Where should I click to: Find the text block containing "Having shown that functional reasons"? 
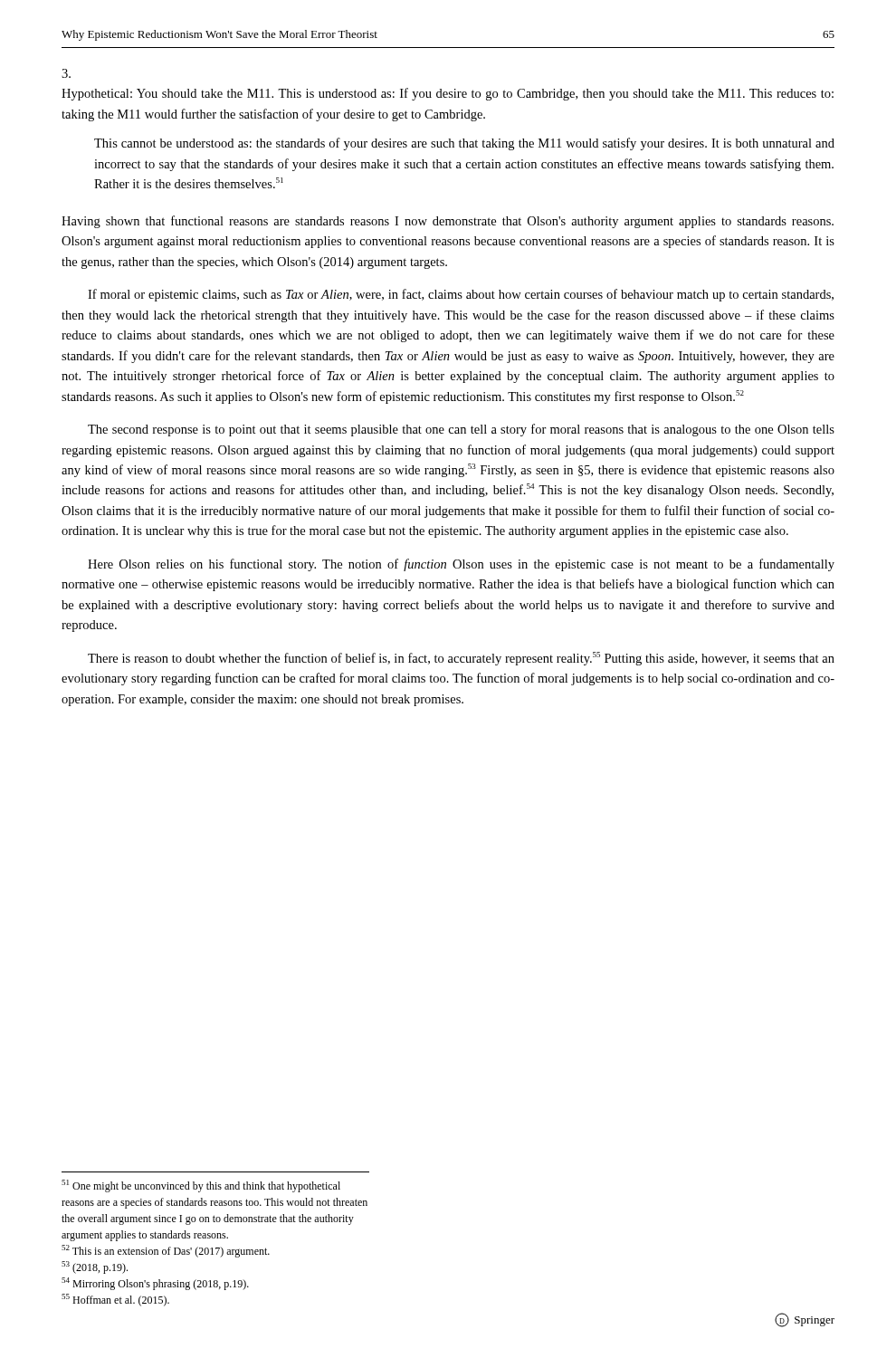[x=448, y=241]
